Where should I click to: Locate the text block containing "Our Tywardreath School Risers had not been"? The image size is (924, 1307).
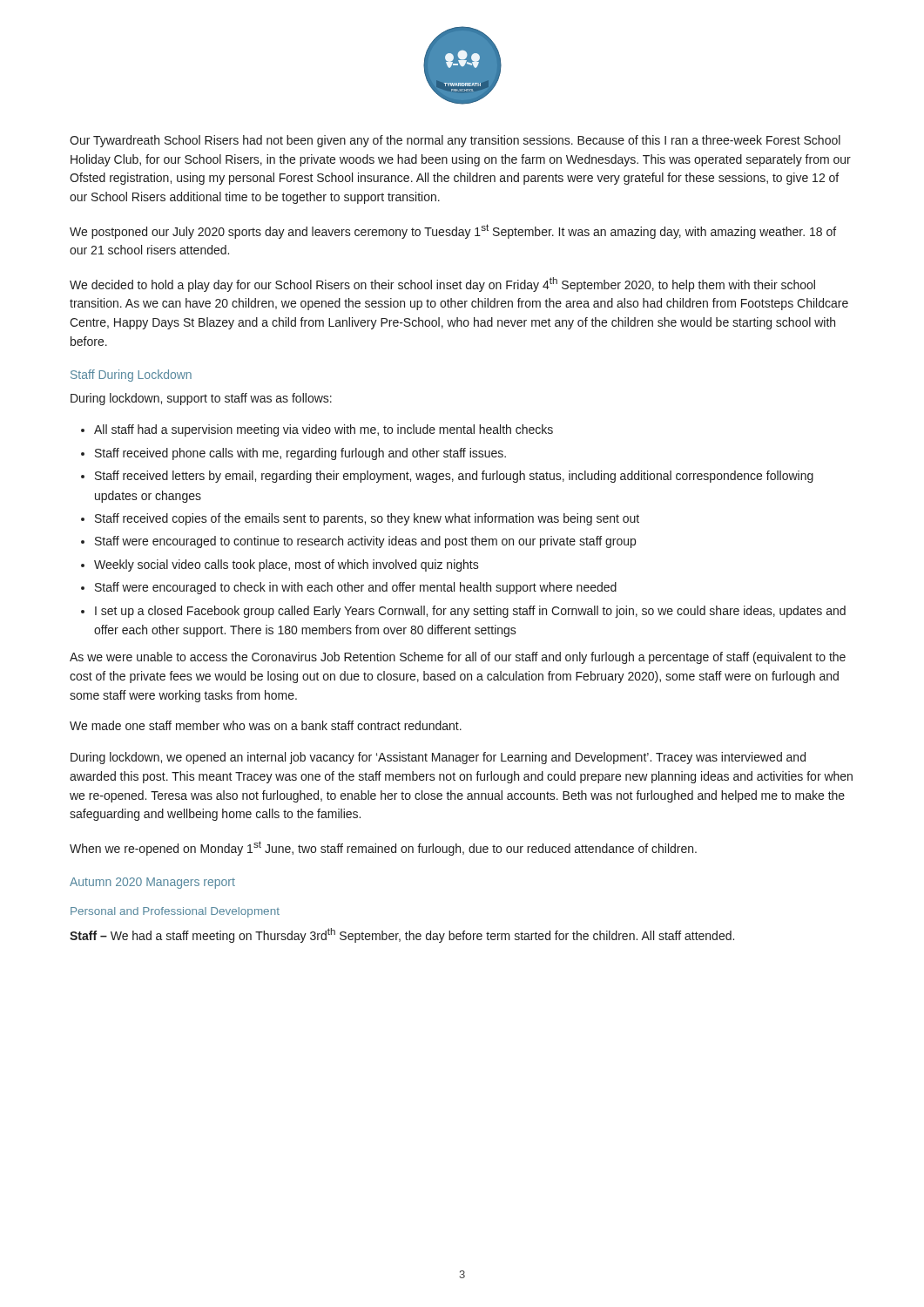[462, 169]
